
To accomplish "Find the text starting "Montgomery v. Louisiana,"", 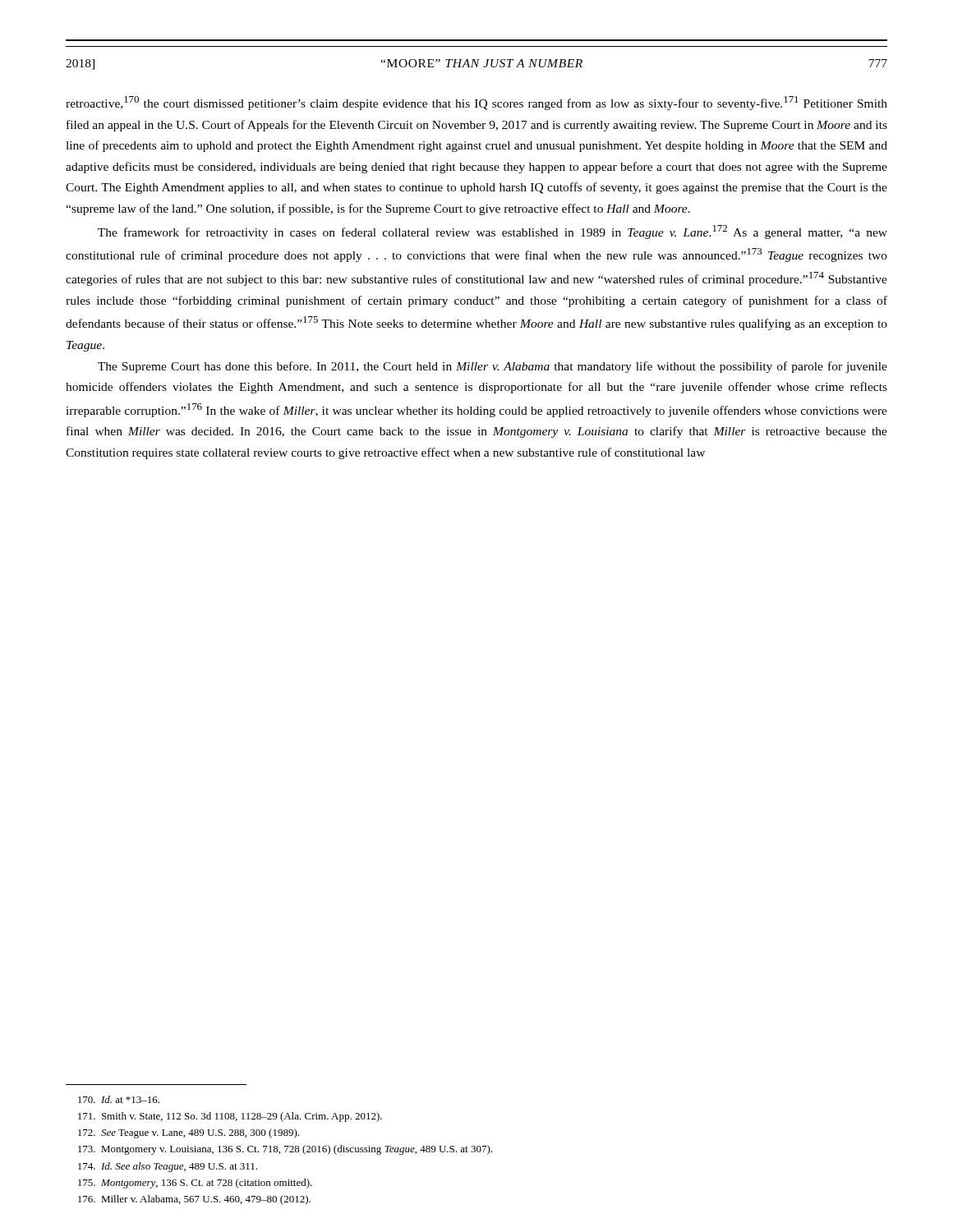I will pyautogui.click(x=279, y=1149).
